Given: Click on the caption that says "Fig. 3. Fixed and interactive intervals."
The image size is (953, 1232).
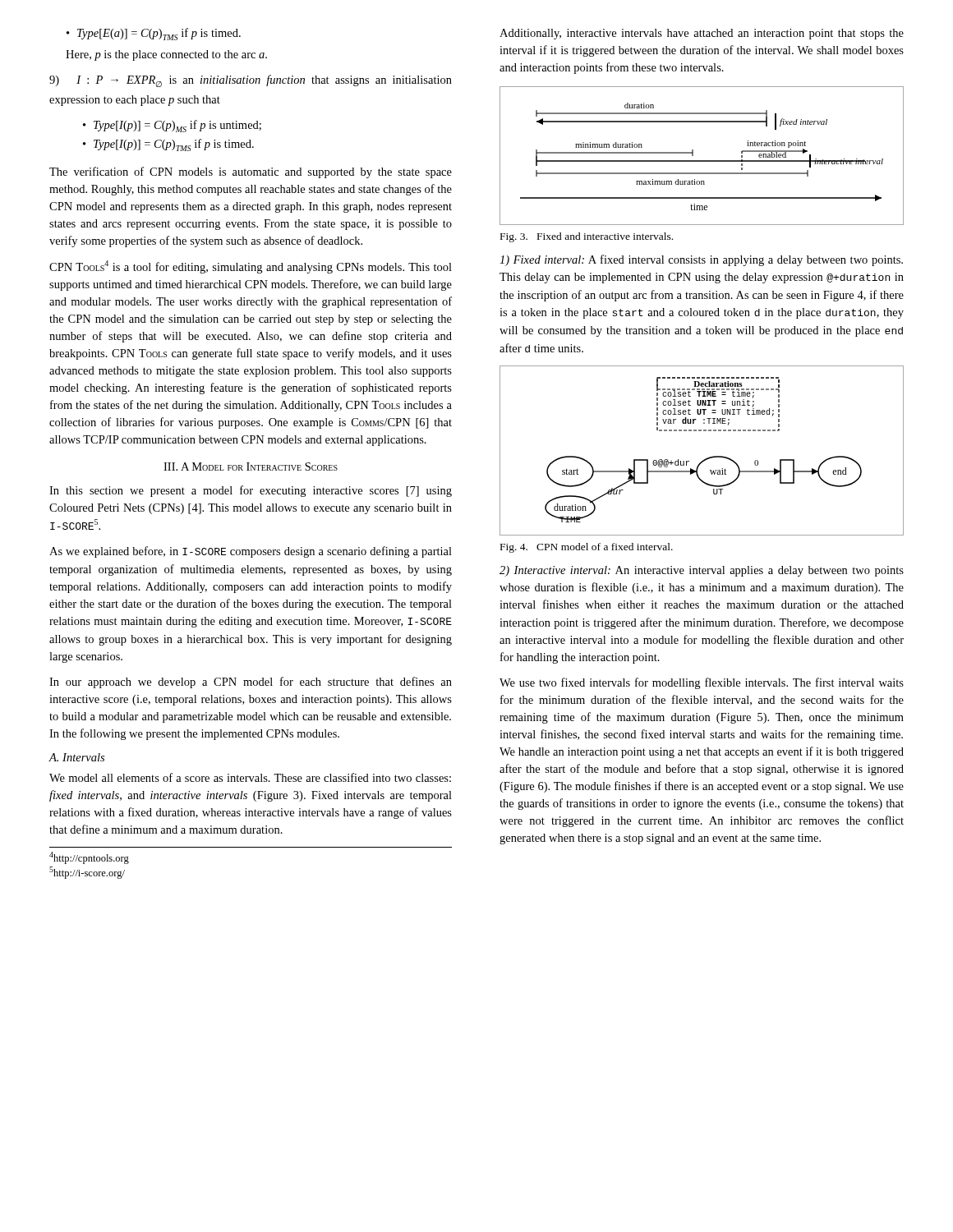Looking at the screenshot, I should 587,236.
